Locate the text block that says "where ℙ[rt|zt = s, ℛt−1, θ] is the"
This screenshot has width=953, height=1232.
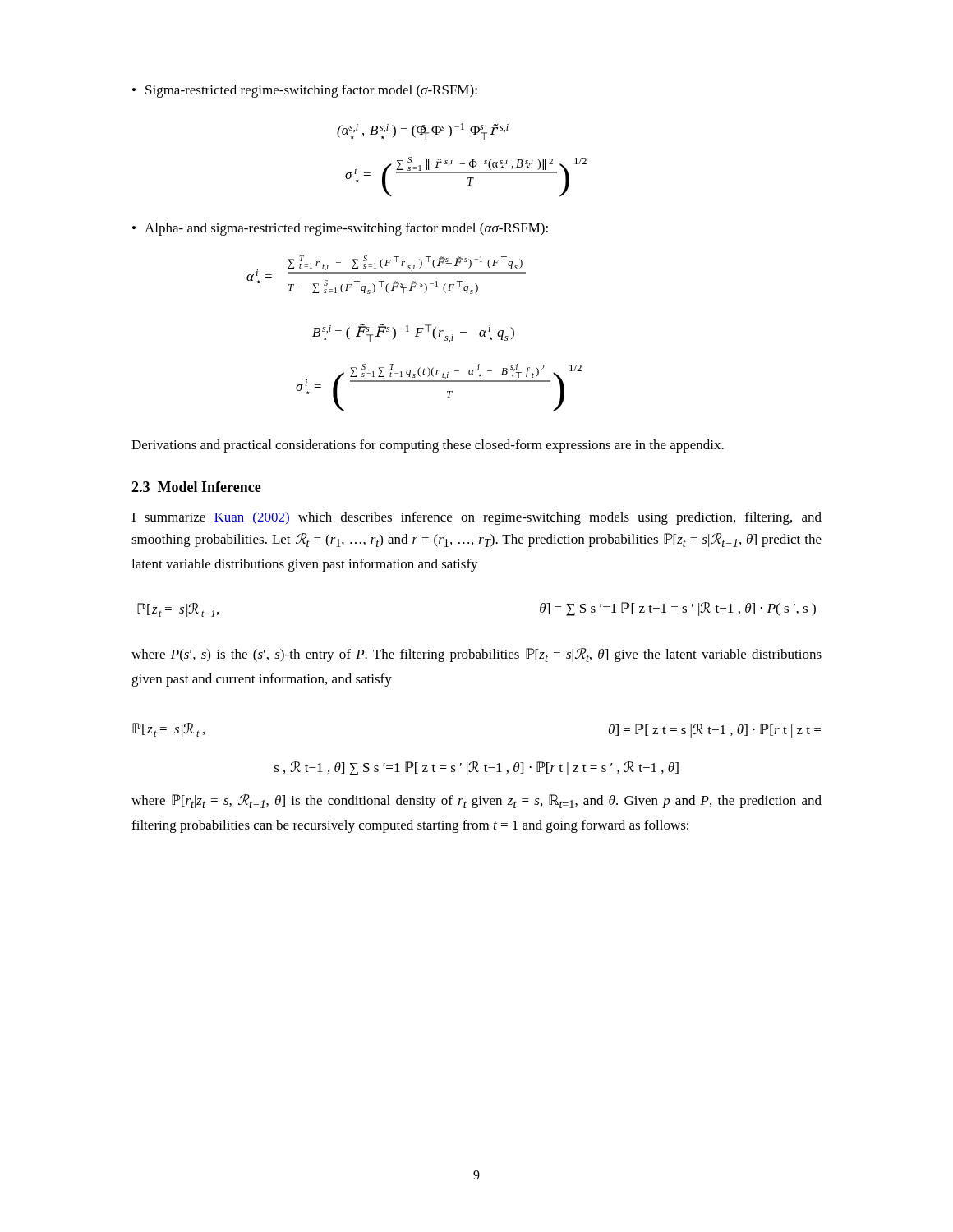476,813
